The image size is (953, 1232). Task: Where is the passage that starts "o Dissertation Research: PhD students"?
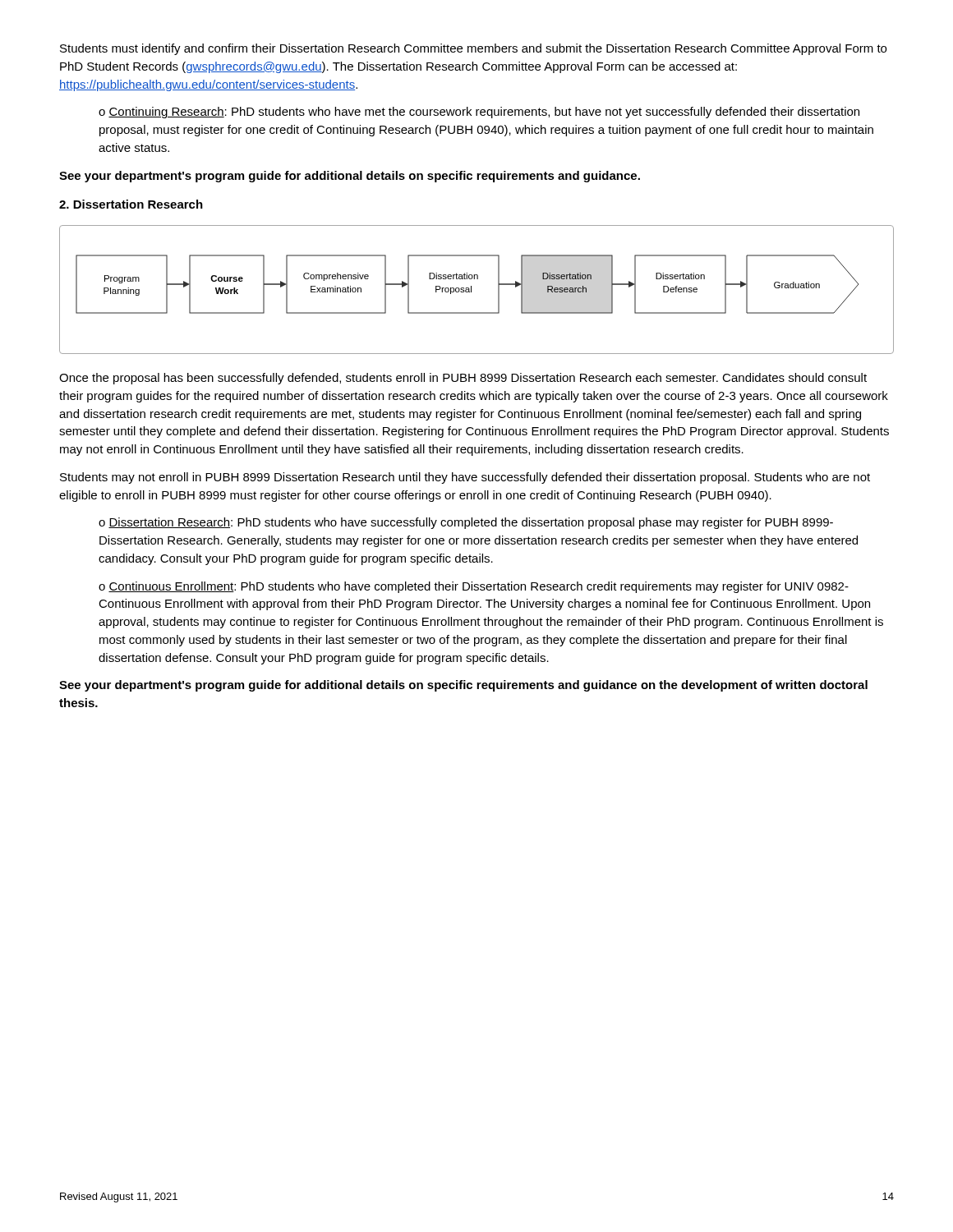pyautogui.click(x=496, y=540)
